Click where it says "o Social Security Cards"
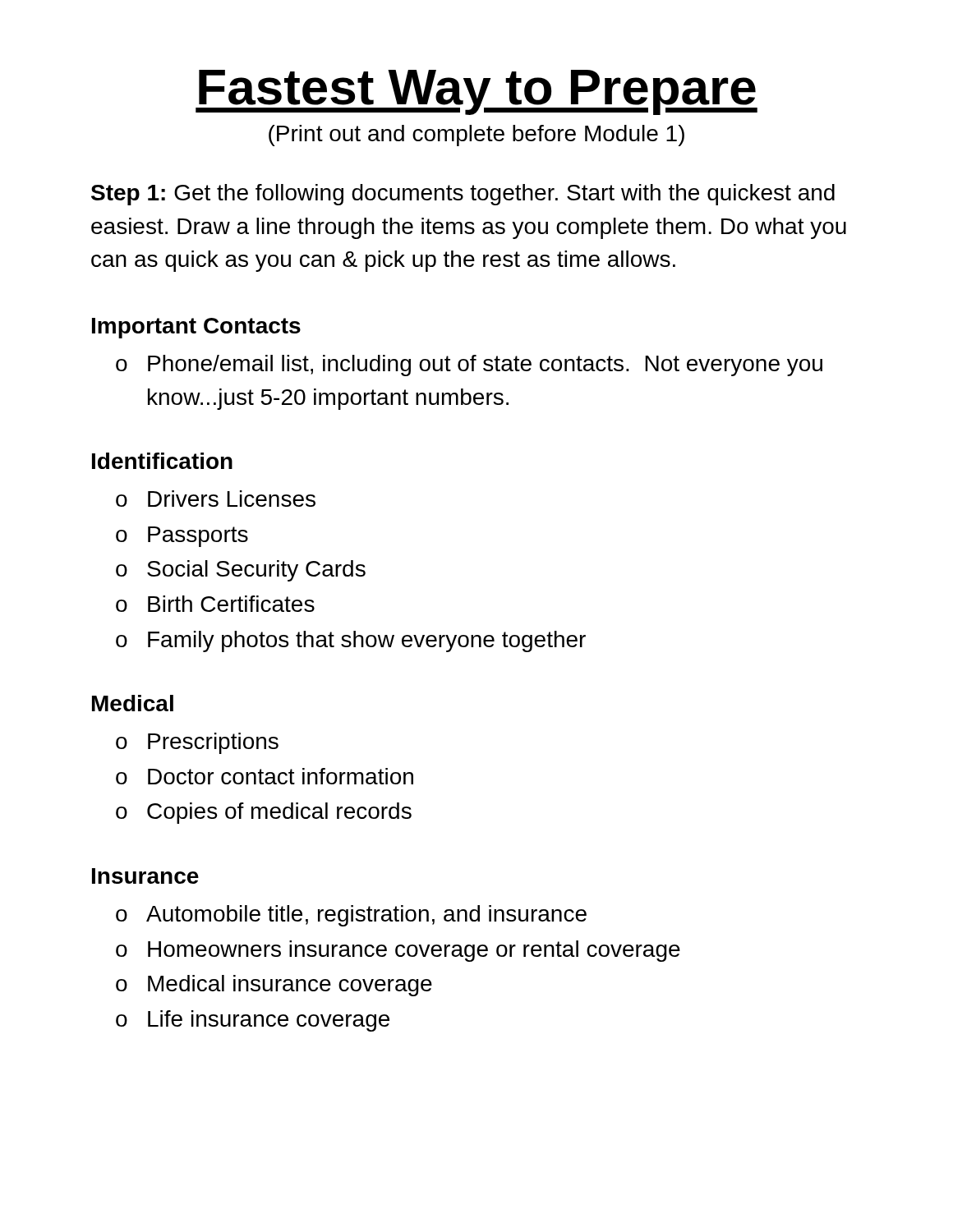The height and width of the screenshot is (1232, 953). (241, 570)
